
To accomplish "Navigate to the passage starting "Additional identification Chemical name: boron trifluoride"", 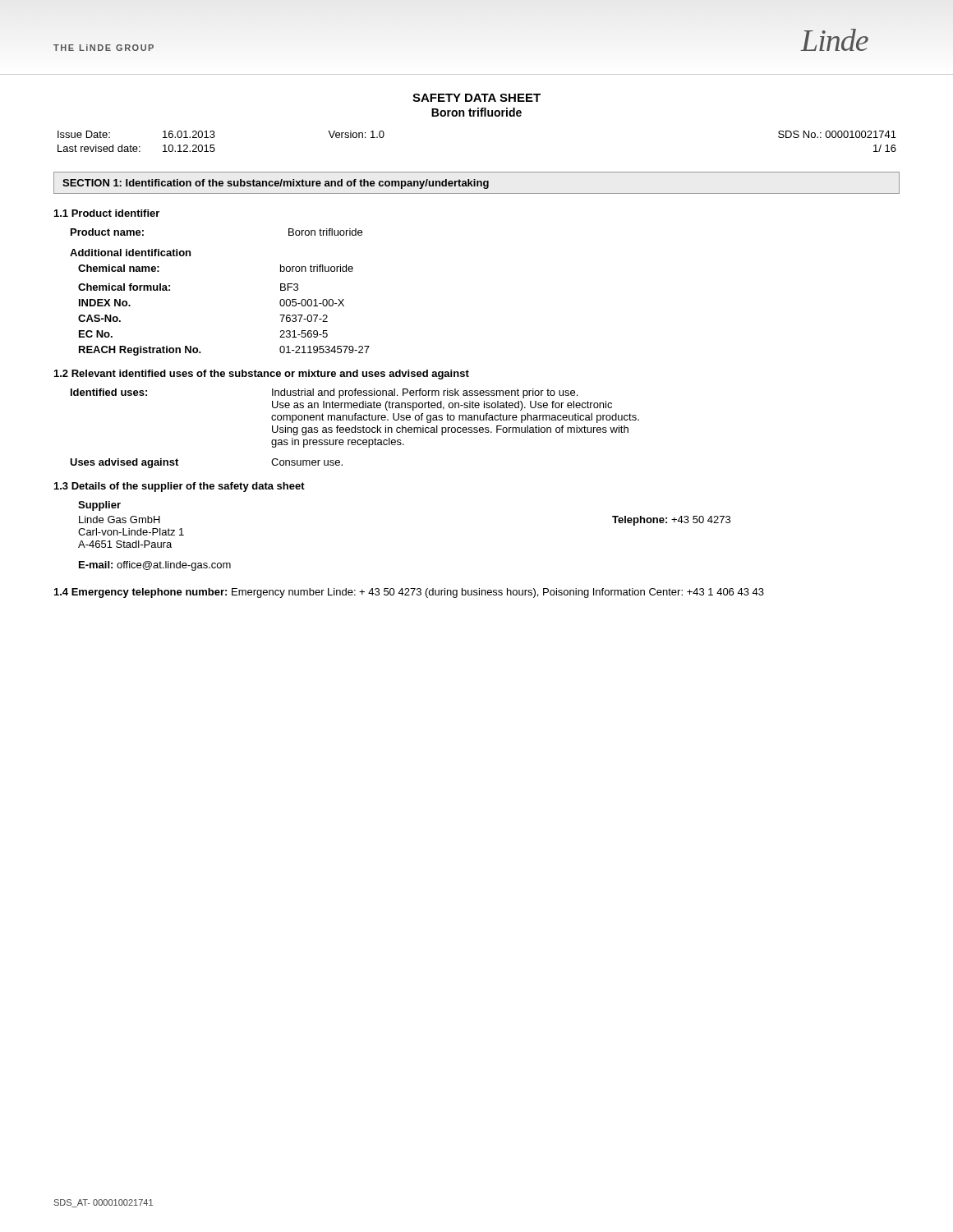I will click(x=130, y=253).
